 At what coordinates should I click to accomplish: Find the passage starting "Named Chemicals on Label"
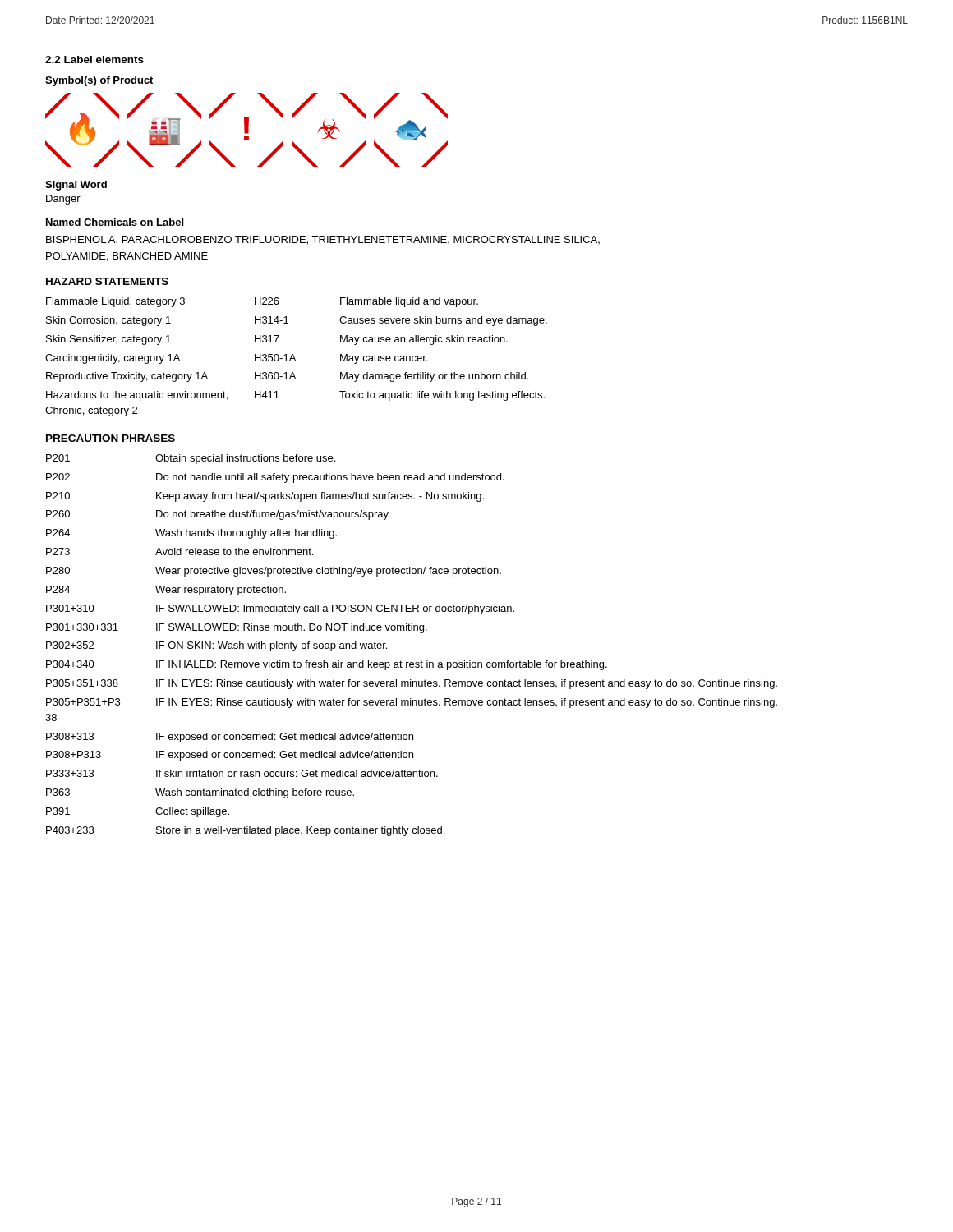click(x=115, y=222)
